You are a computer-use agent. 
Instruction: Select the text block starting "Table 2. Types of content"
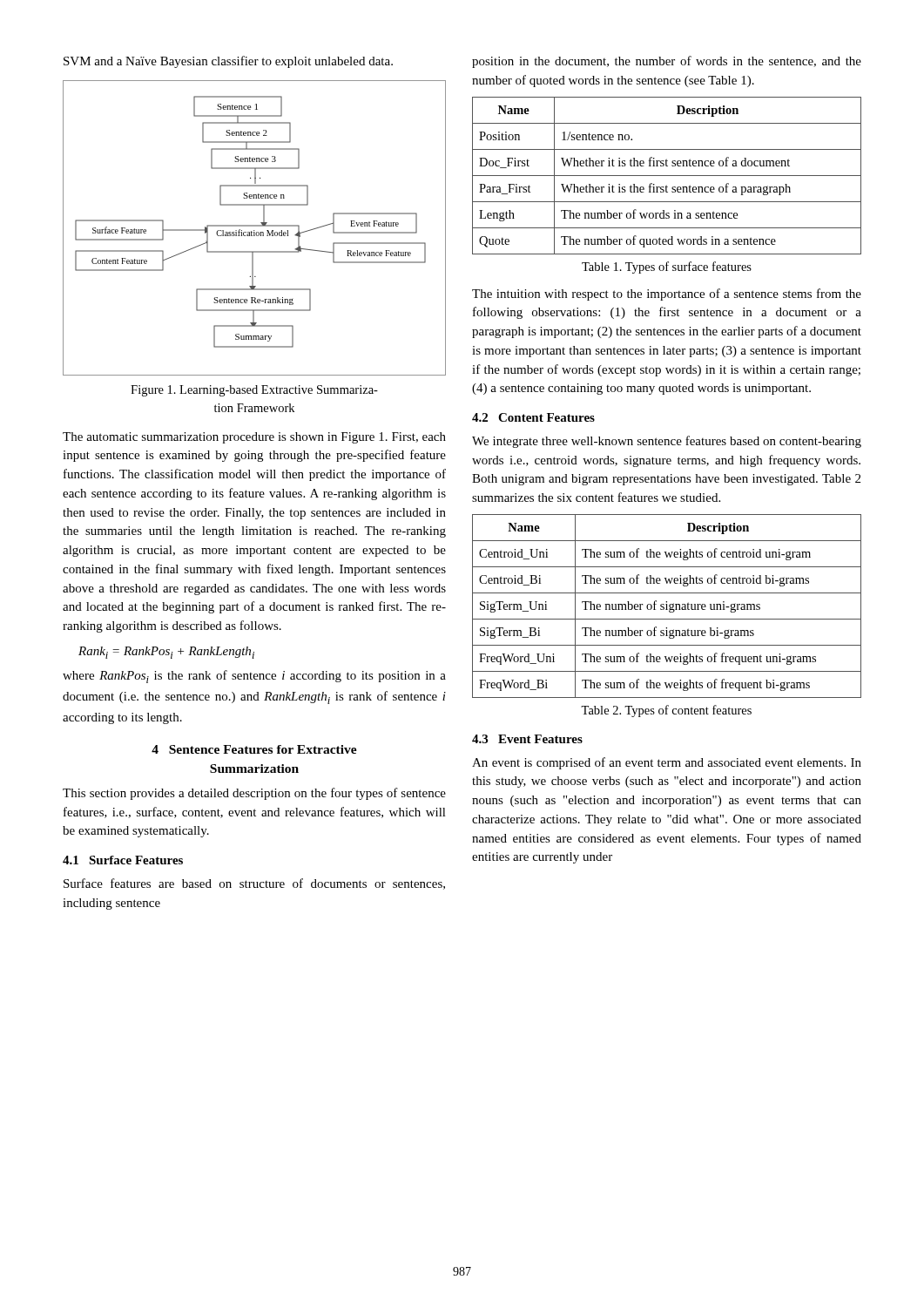[667, 710]
